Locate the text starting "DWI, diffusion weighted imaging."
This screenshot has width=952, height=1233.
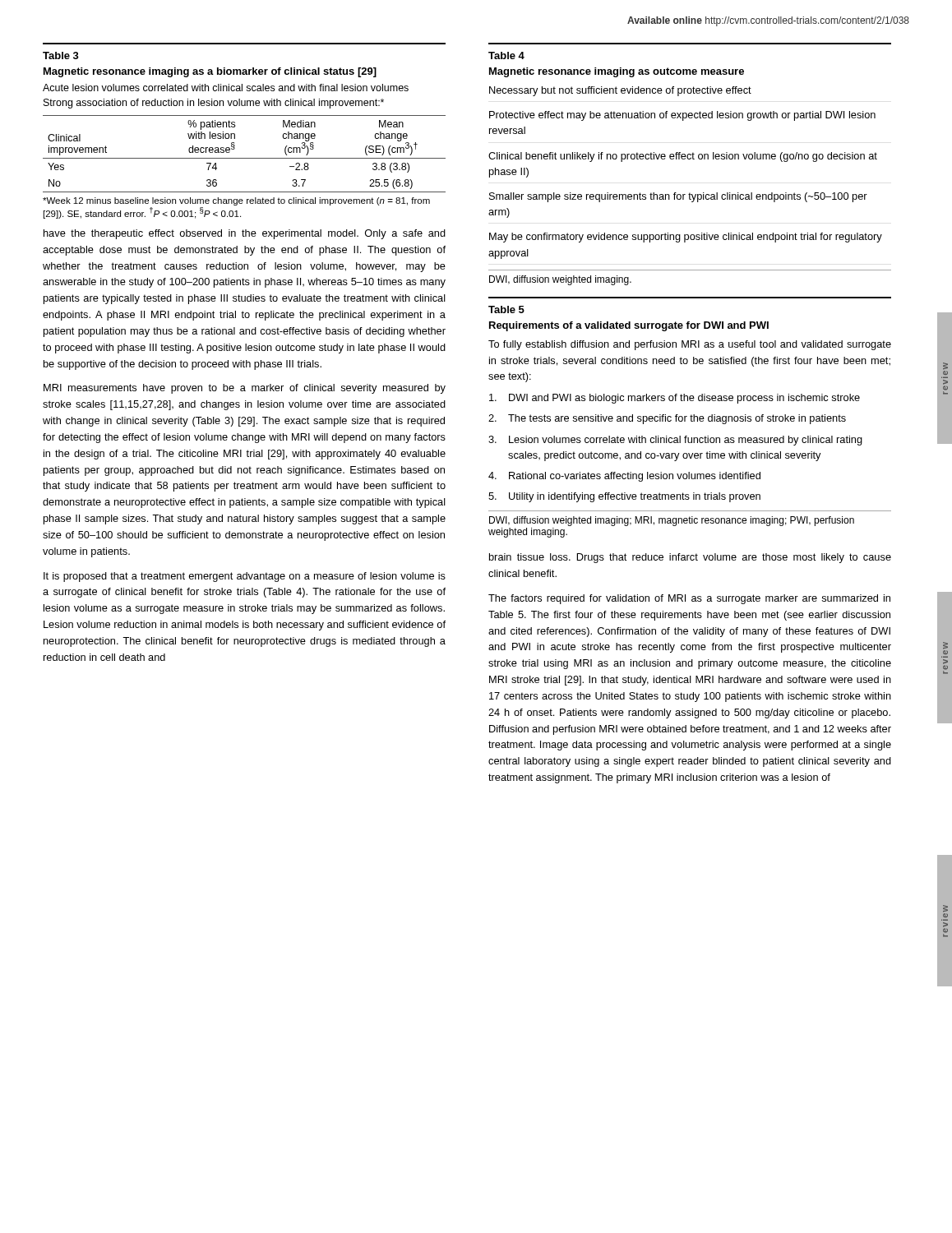point(560,279)
